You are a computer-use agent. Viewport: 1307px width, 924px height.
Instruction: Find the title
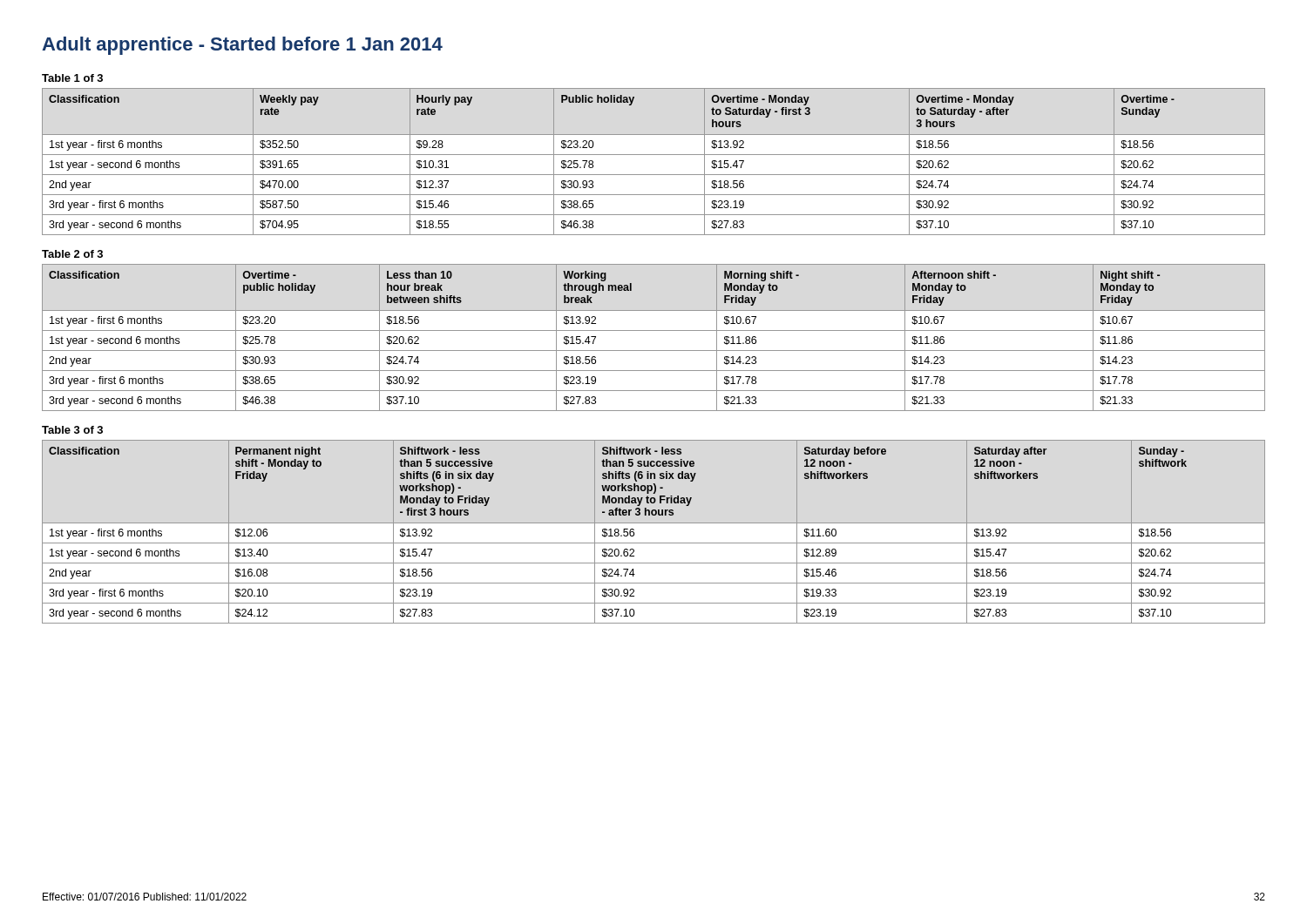654,44
